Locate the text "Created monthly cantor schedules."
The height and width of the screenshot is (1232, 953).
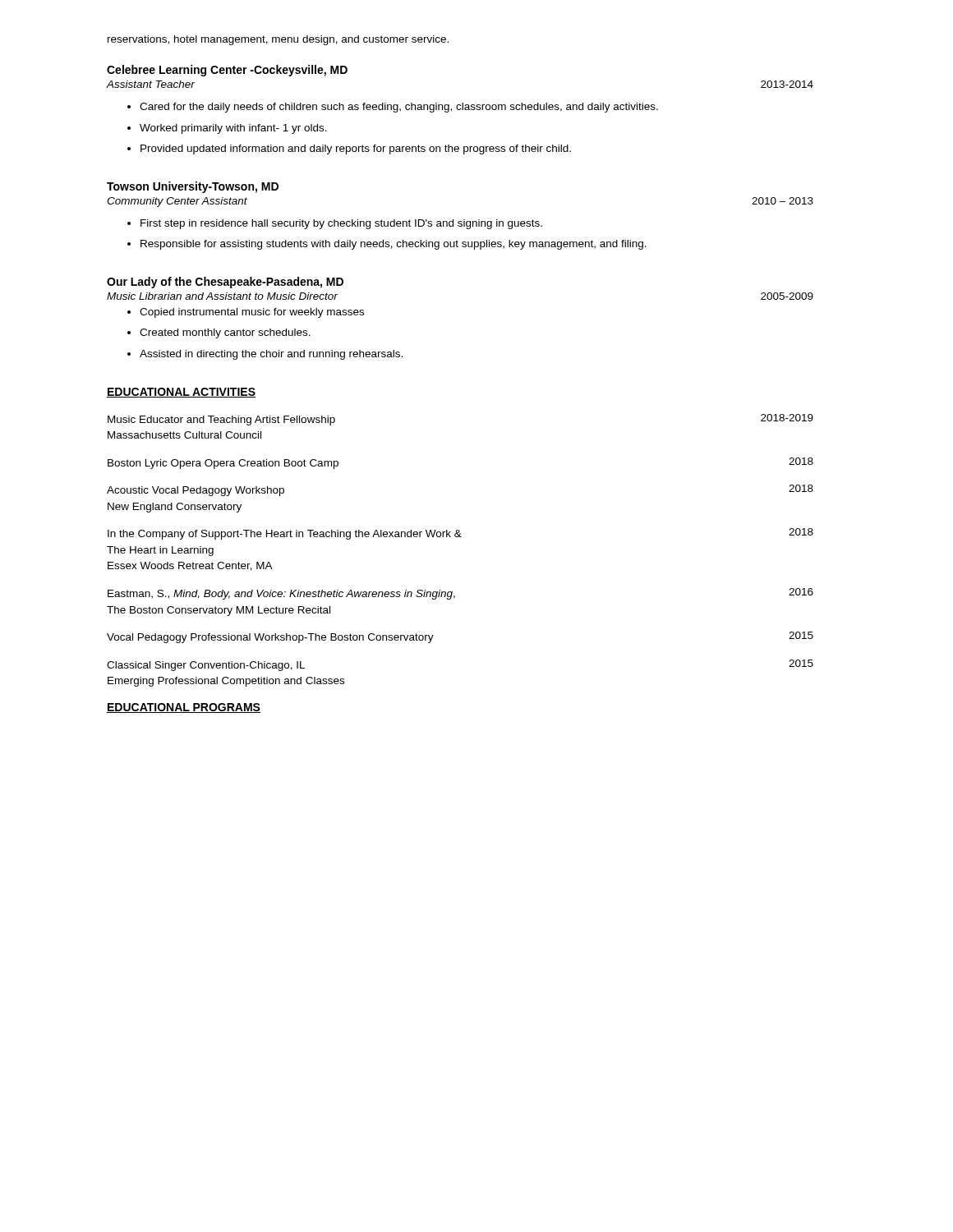(x=225, y=333)
